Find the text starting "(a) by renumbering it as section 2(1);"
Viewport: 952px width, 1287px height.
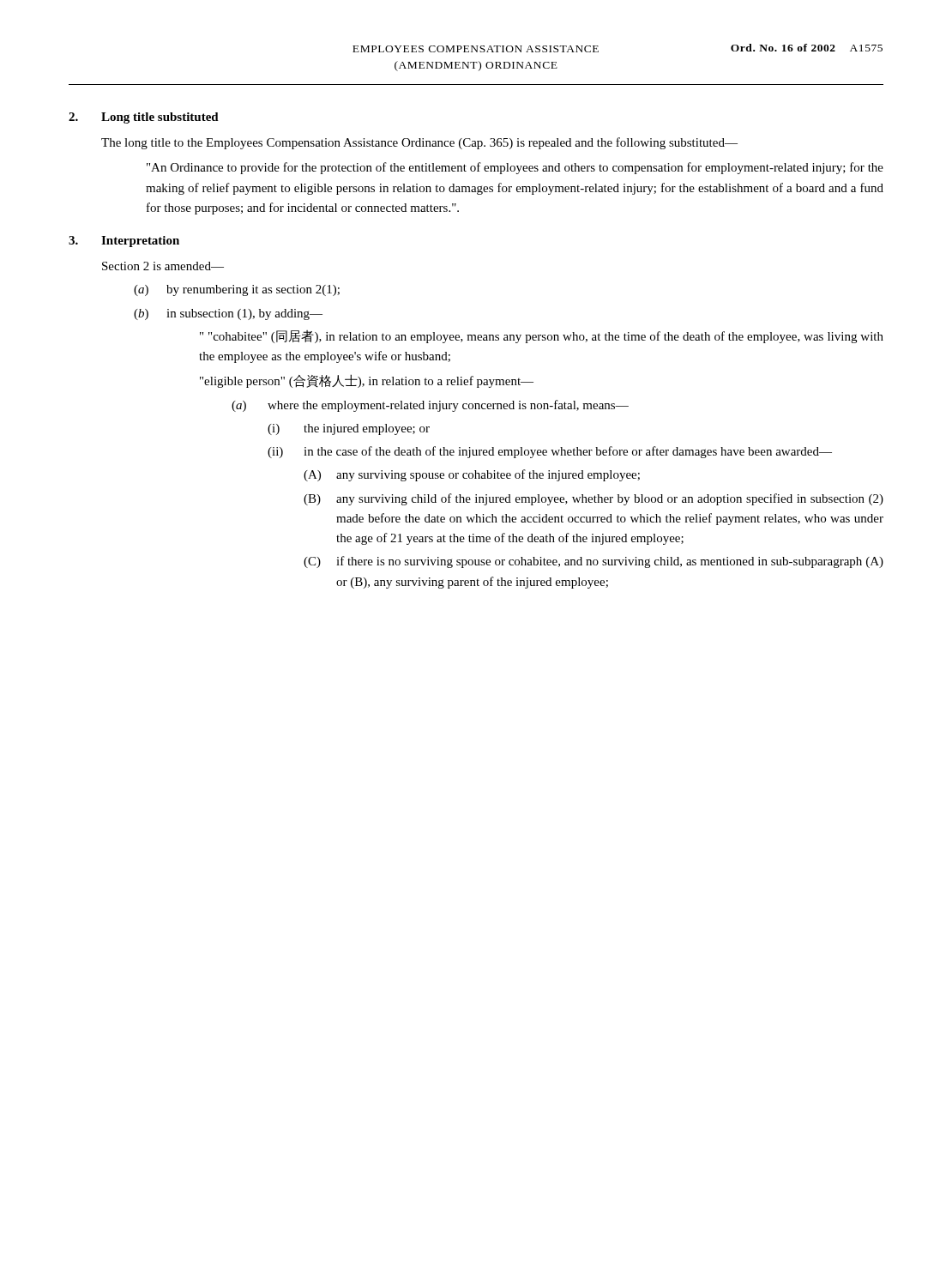[x=237, y=290]
